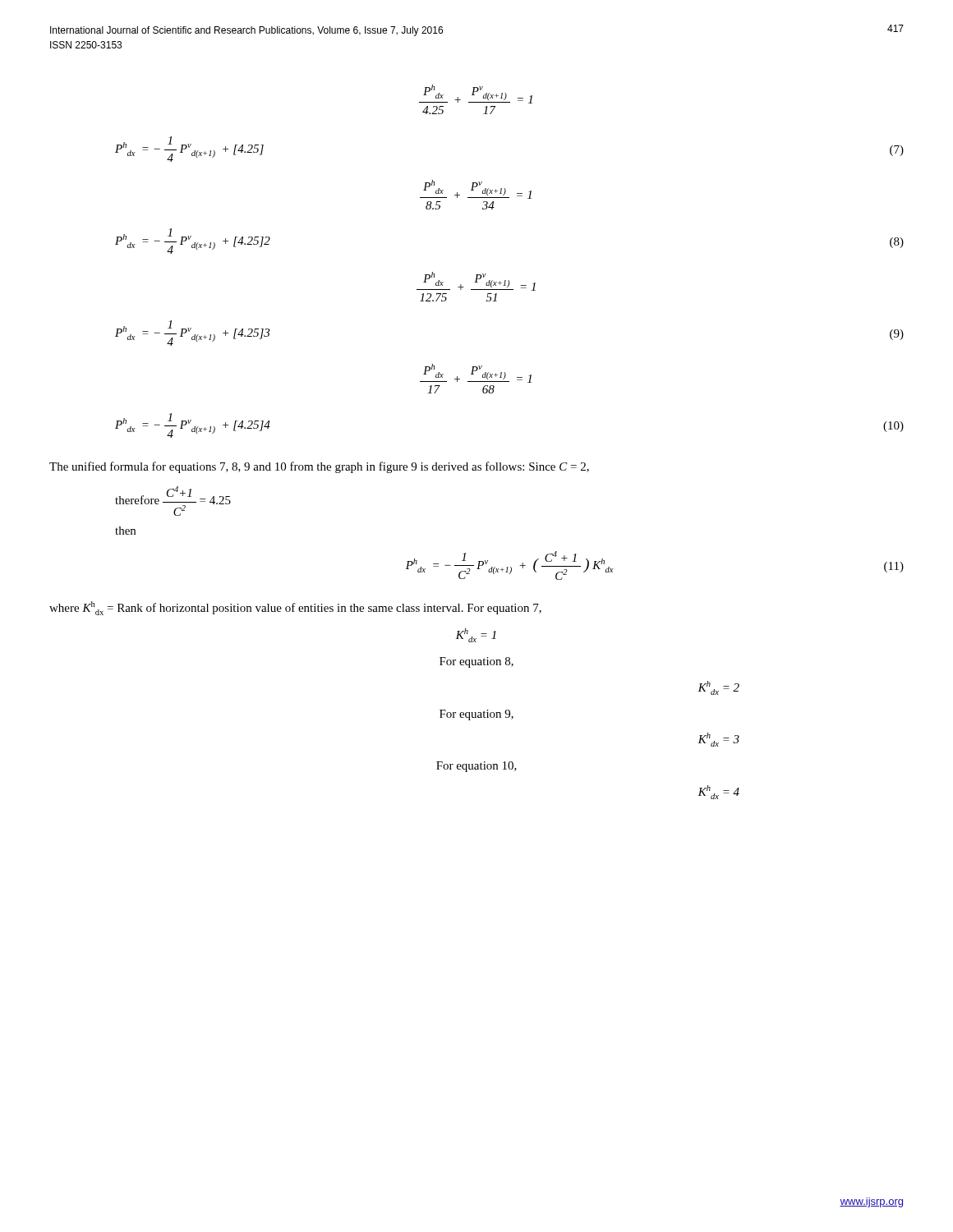
Task: Point to the formula beginning "Phdx = − 1 C2 Pvd(x+1) + ("
Action: click(x=542, y=566)
